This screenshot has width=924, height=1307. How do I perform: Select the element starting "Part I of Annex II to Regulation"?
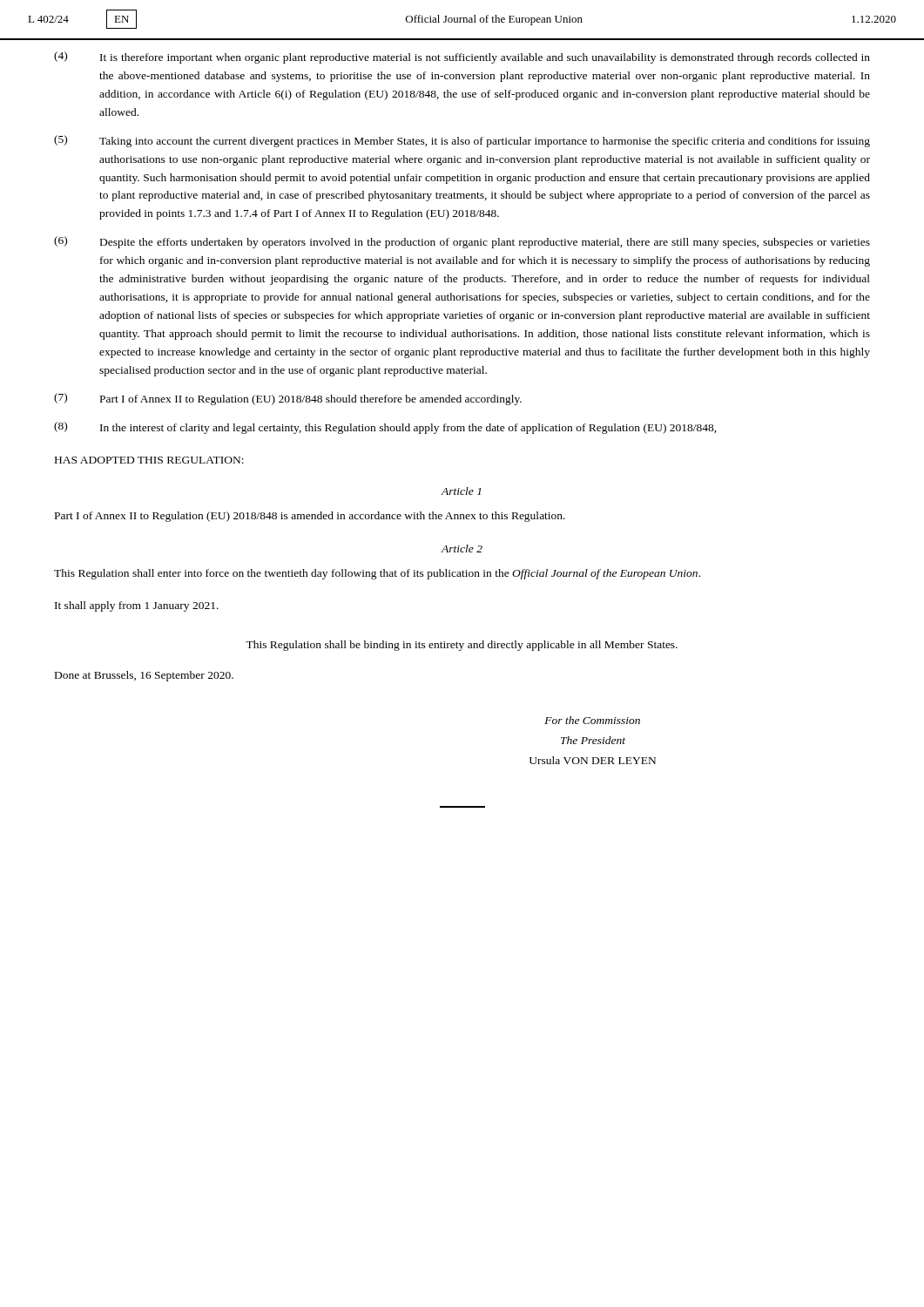310,515
